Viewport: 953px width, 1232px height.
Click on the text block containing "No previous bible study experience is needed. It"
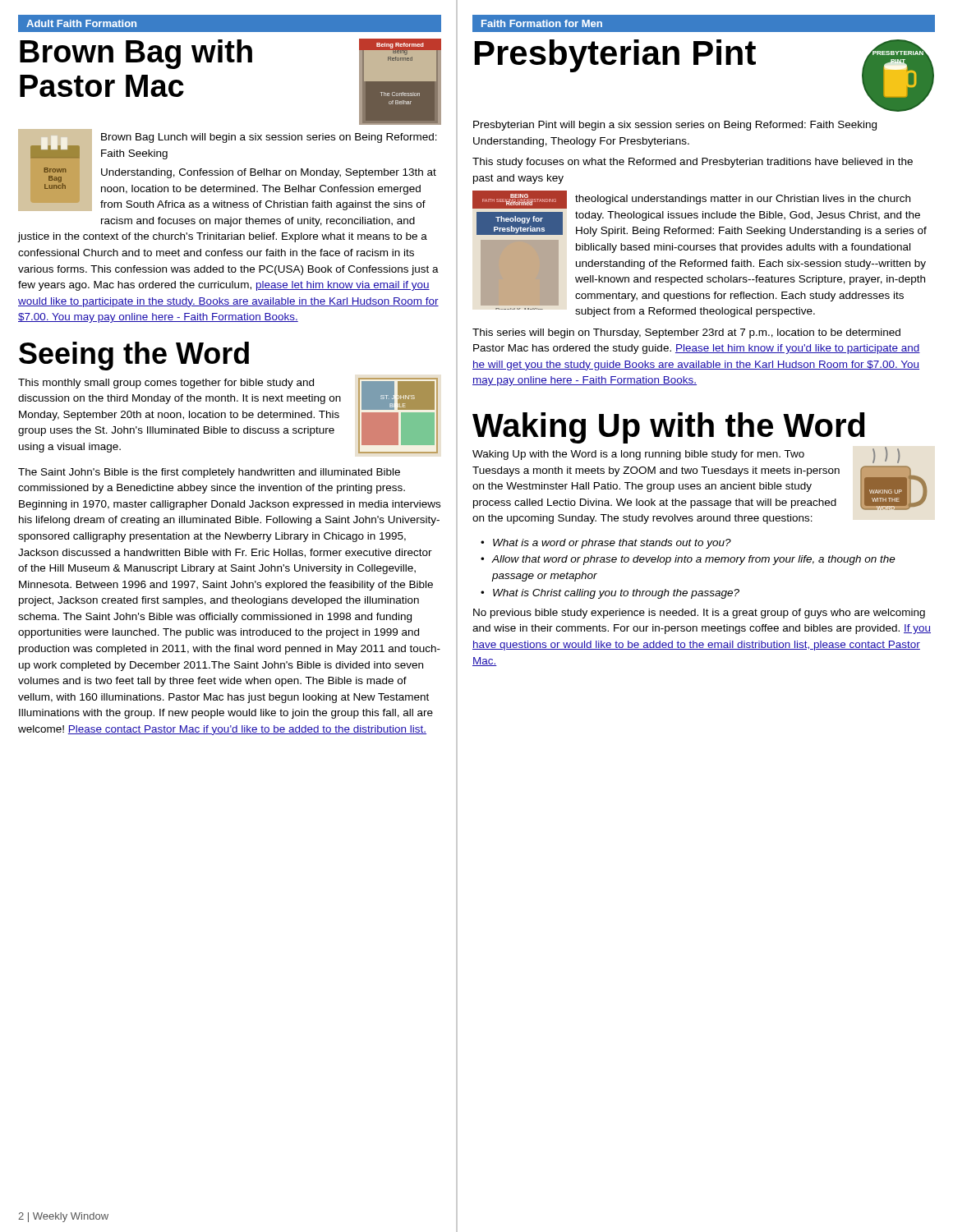click(704, 636)
